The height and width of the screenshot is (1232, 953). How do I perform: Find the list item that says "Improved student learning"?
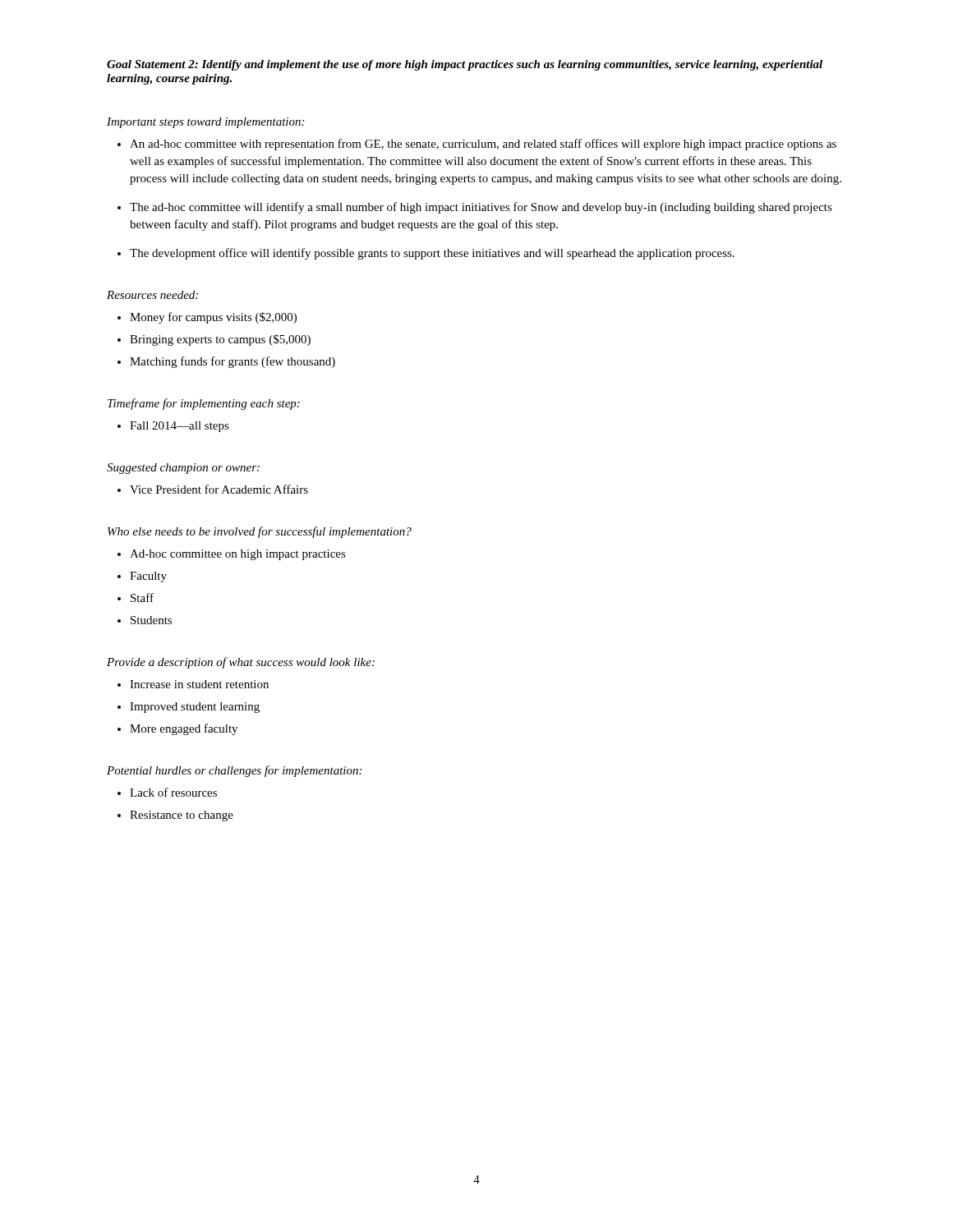[x=195, y=706]
